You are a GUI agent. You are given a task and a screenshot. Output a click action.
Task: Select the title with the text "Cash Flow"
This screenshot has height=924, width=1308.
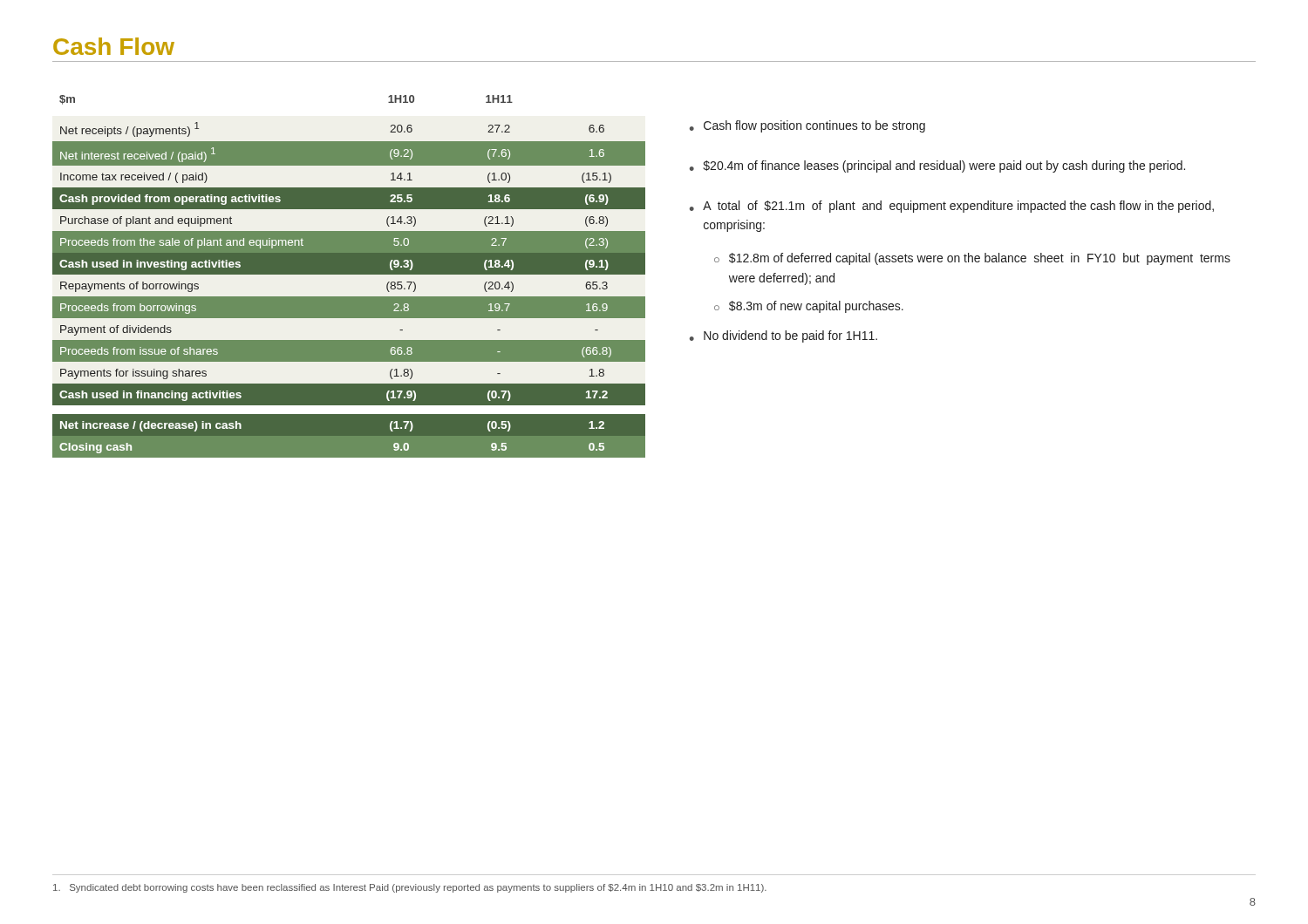pos(113,47)
